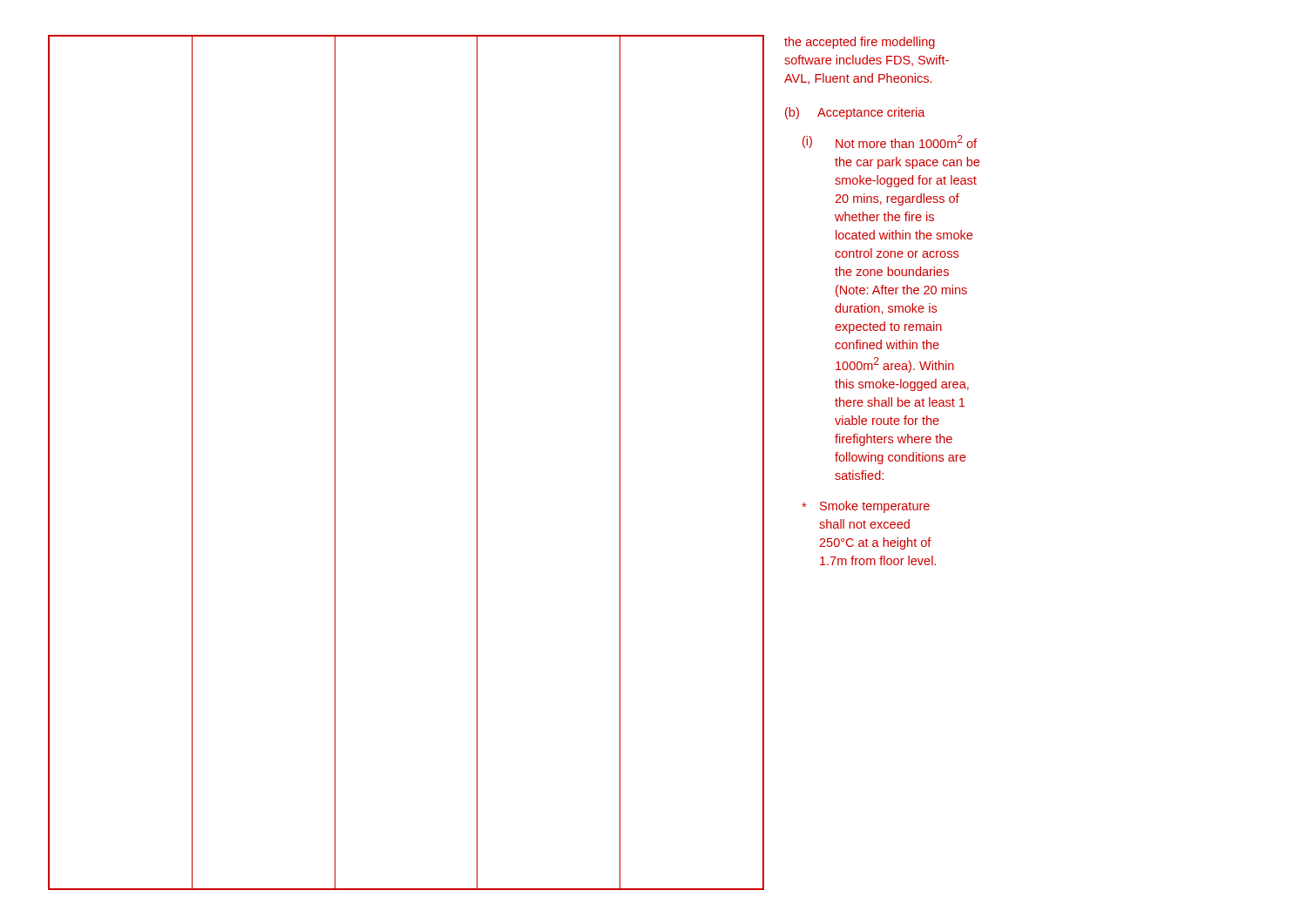The width and height of the screenshot is (1307, 924).
Task: Select the table
Action: pos(406,462)
